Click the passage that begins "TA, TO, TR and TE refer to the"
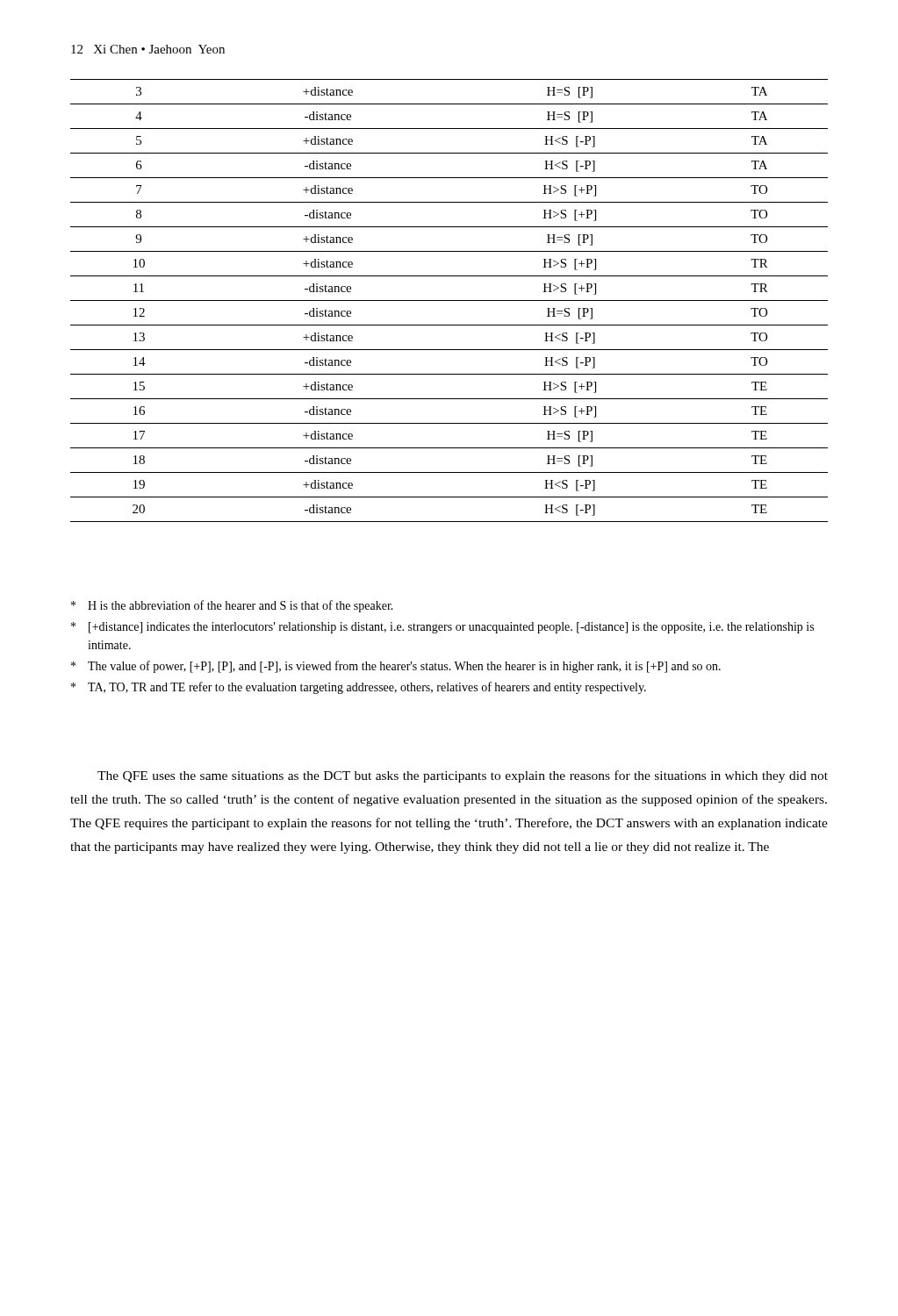Viewport: 898px width, 1316px height. click(449, 687)
